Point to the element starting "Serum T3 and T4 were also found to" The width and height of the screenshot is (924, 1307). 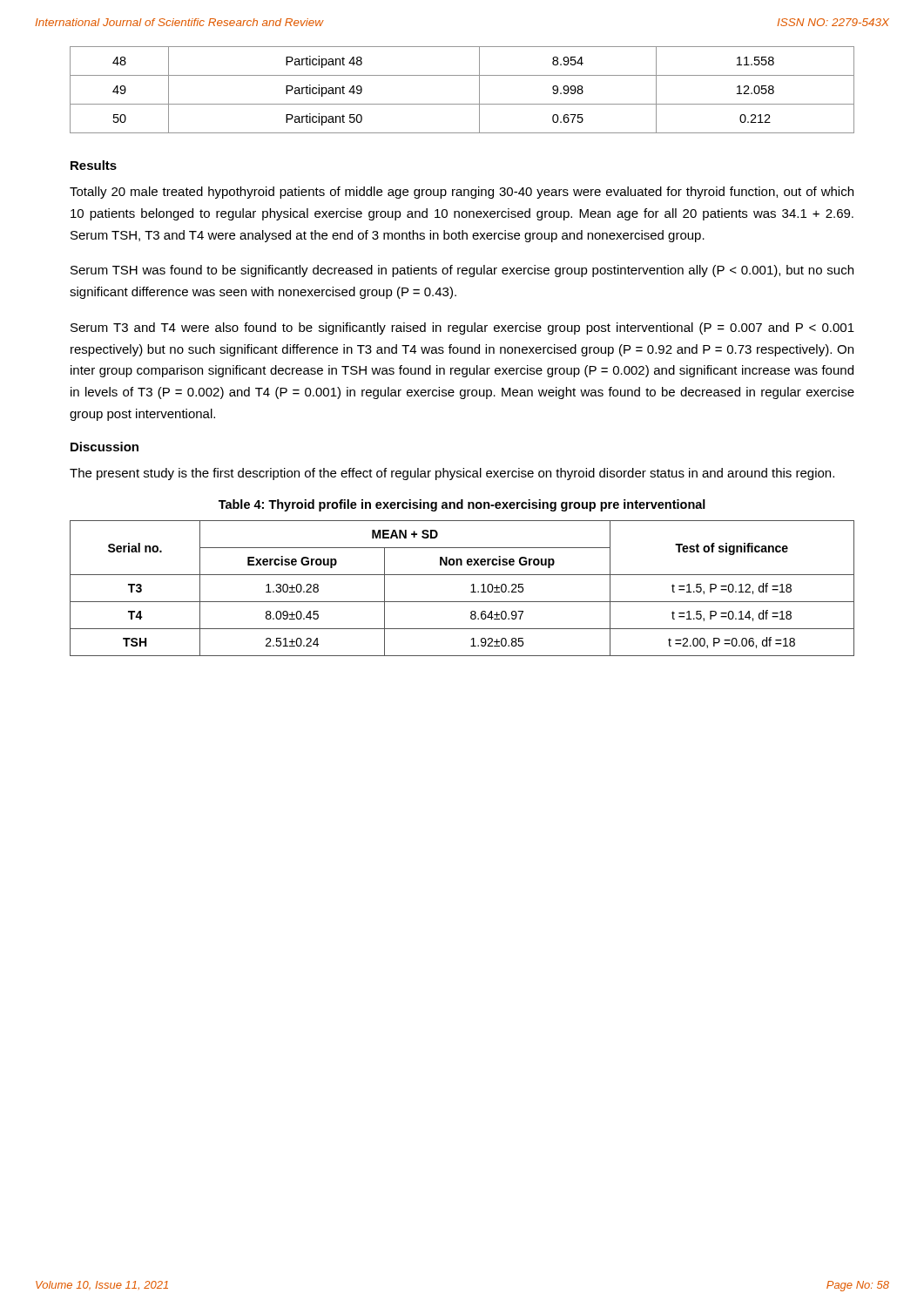pyautogui.click(x=462, y=370)
